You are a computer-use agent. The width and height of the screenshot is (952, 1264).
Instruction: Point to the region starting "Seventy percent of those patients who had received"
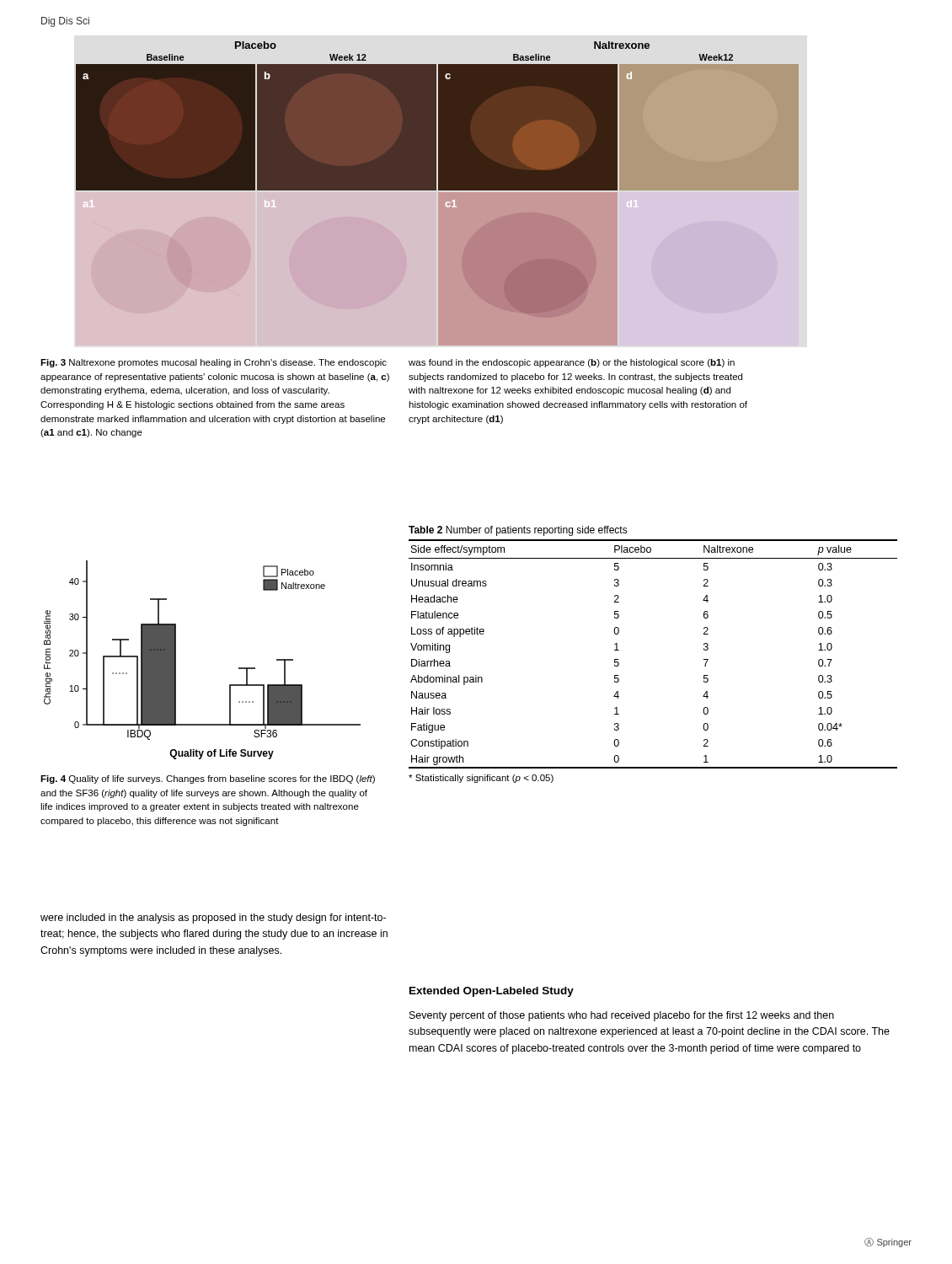[649, 1032]
